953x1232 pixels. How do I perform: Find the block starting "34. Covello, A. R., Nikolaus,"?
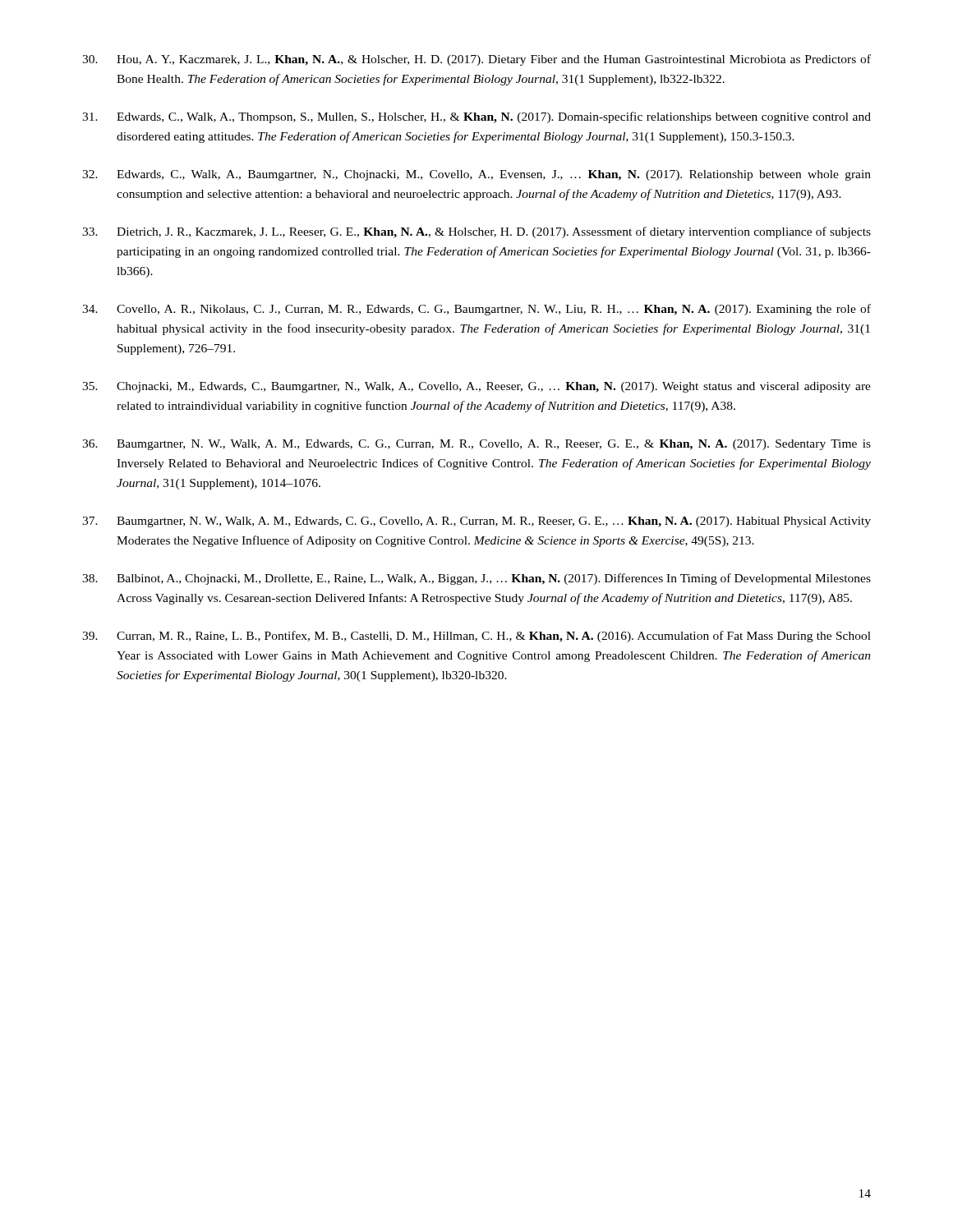pyautogui.click(x=476, y=329)
